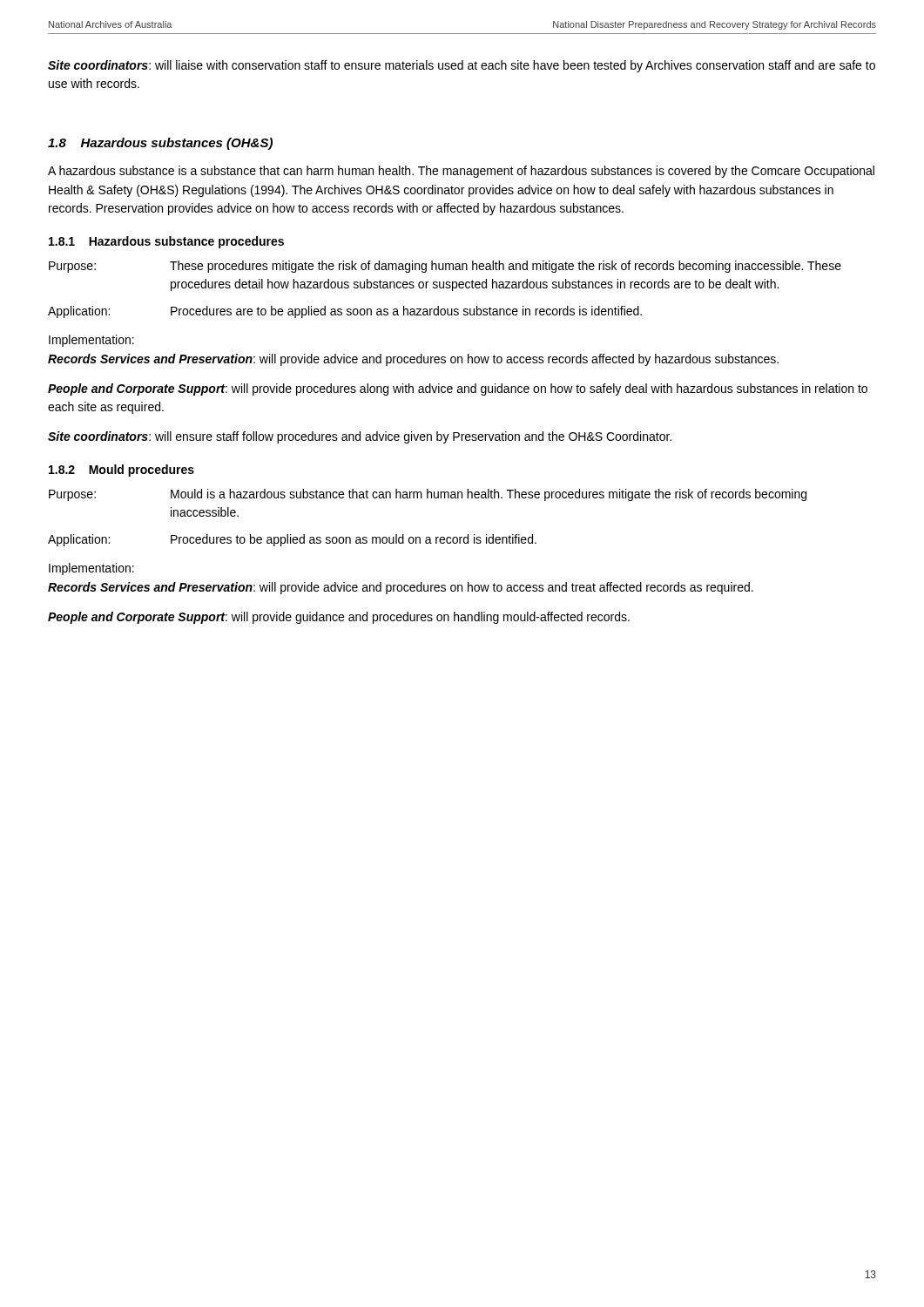Find the text block containing "A hazardous substance is"

462,190
